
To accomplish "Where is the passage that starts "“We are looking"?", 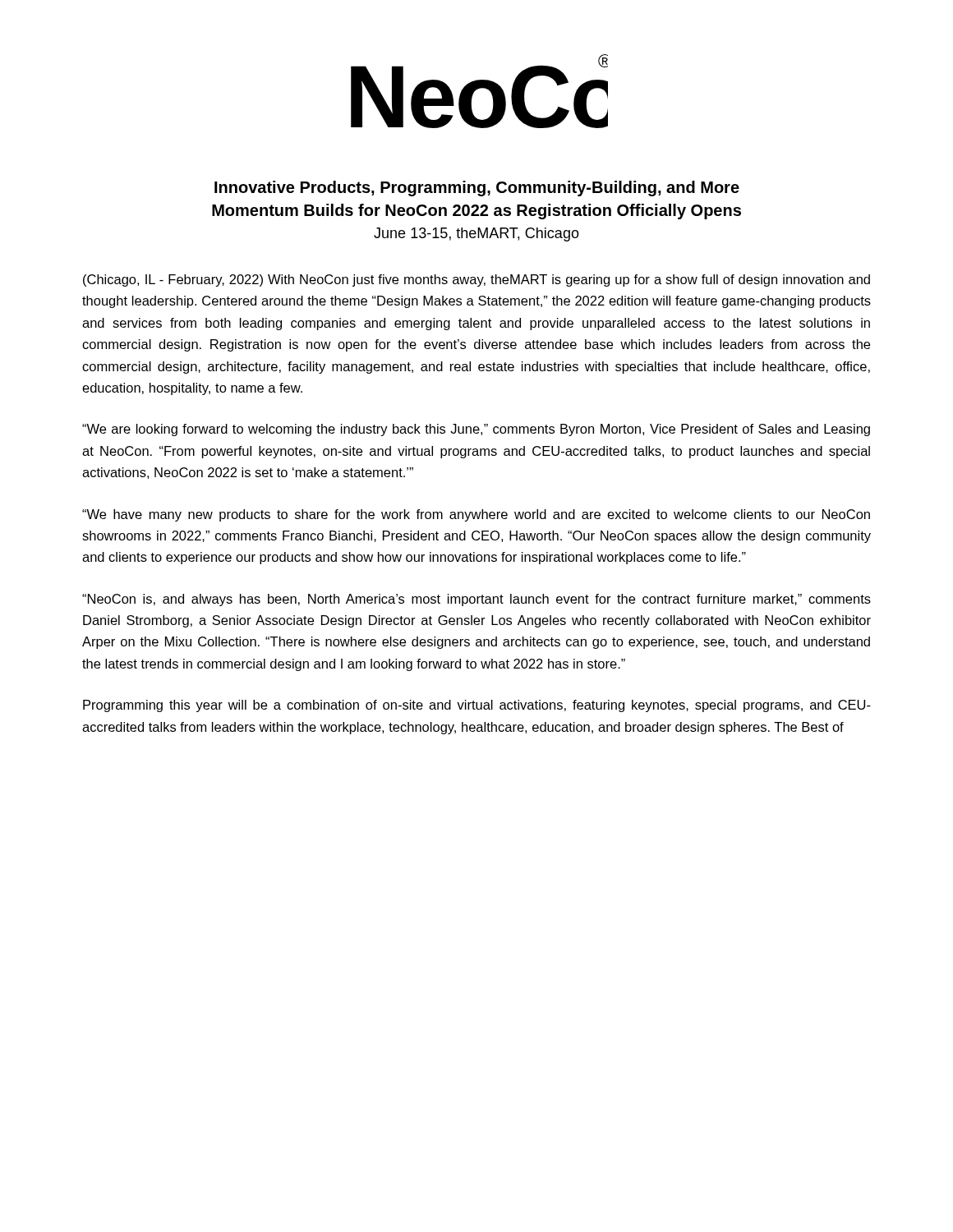I will (476, 451).
